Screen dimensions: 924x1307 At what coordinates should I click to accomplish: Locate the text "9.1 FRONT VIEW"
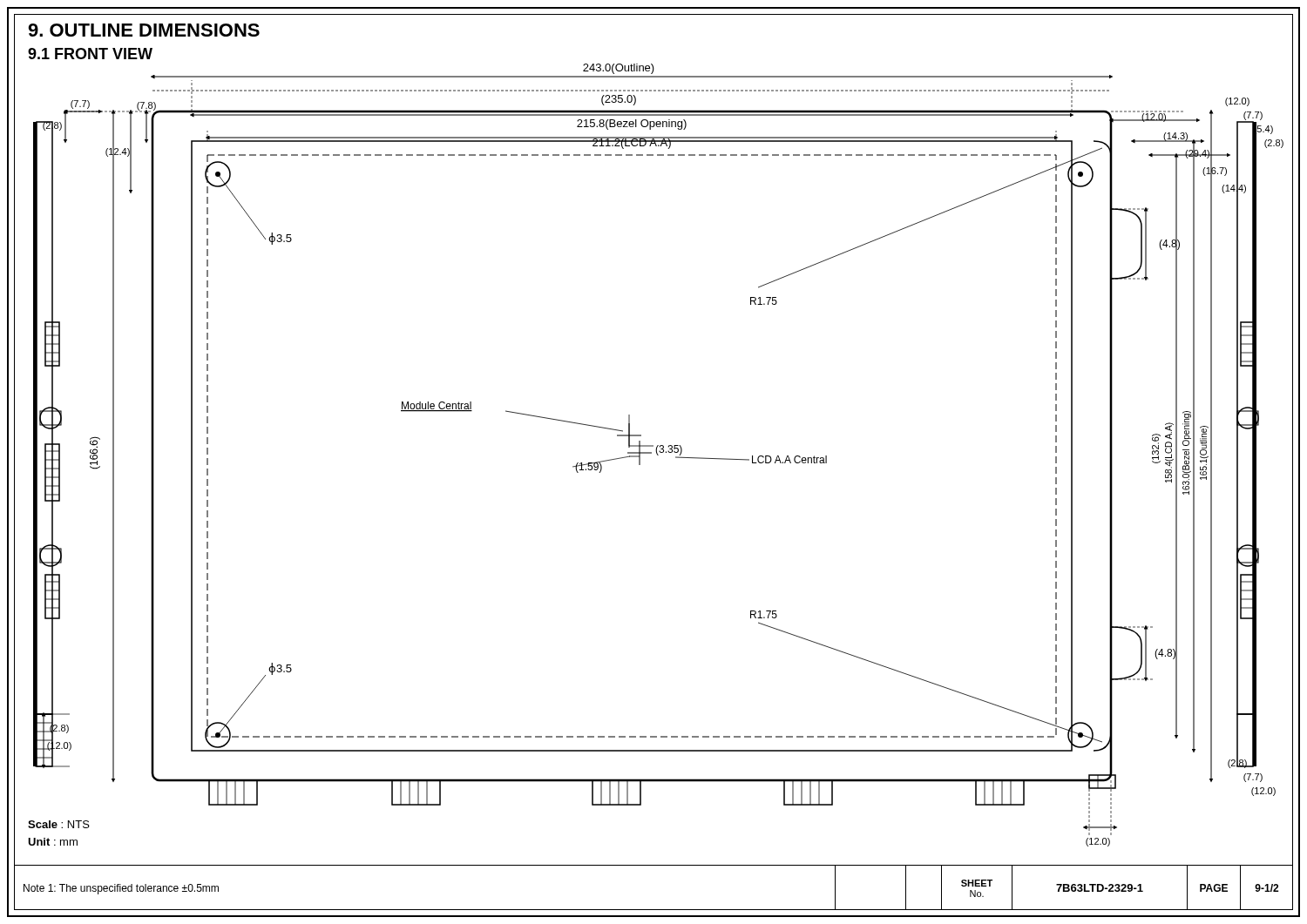(x=90, y=54)
